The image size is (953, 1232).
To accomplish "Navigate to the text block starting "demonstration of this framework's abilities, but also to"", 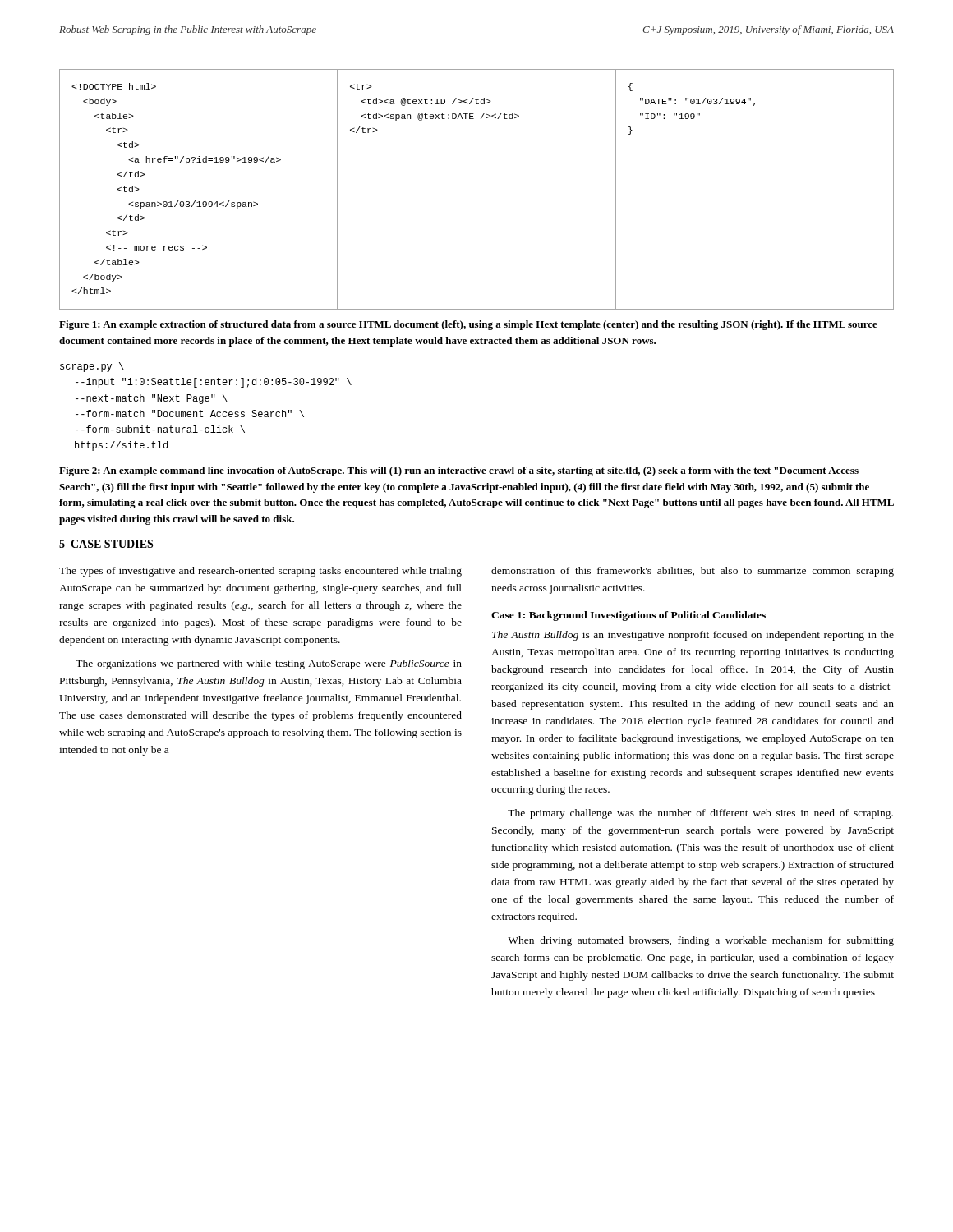I will (693, 579).
